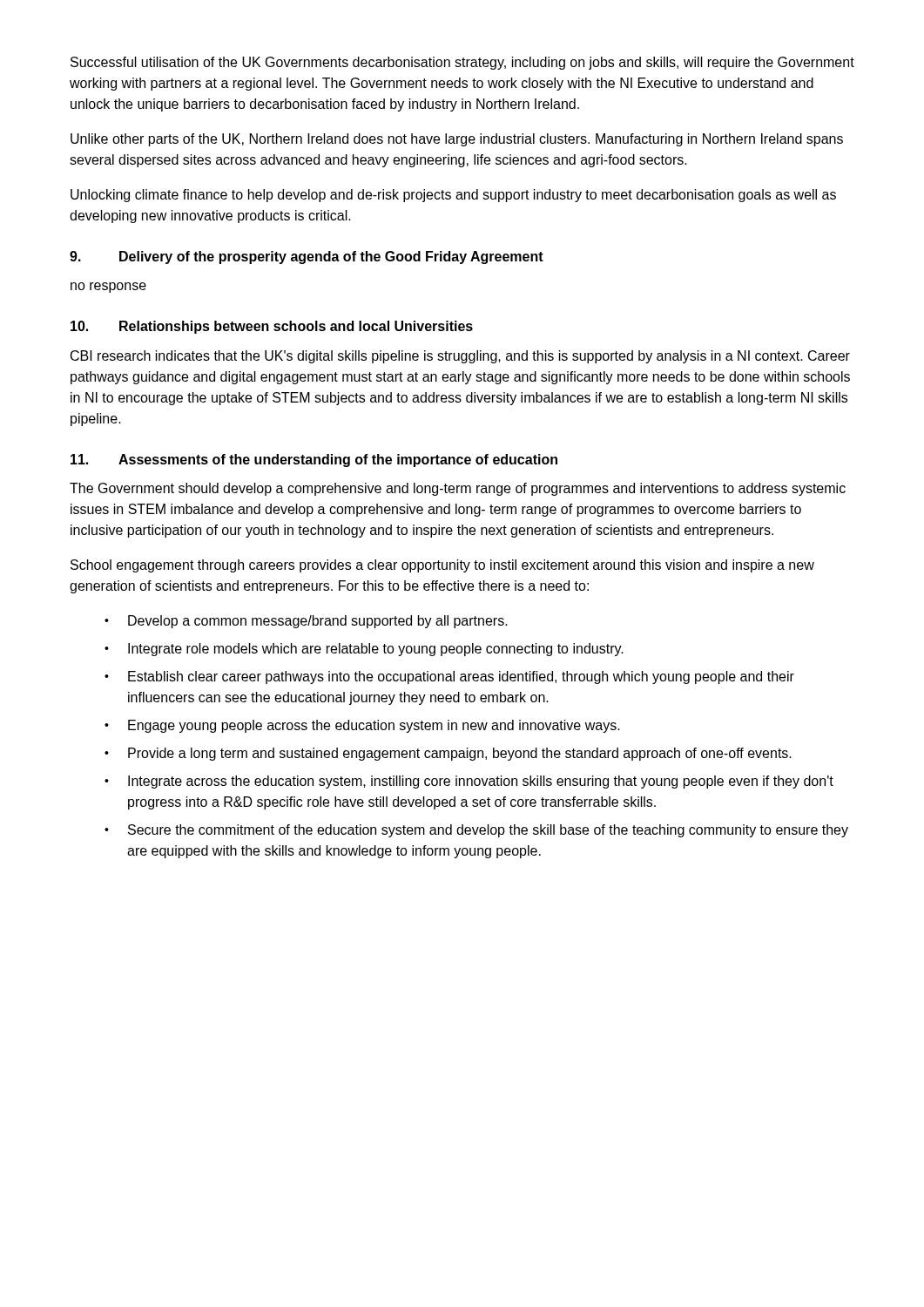Click on the text block containing "Unlike other parts of the UK,"
The image size is (924, 1307).
[x=457, y=149]
